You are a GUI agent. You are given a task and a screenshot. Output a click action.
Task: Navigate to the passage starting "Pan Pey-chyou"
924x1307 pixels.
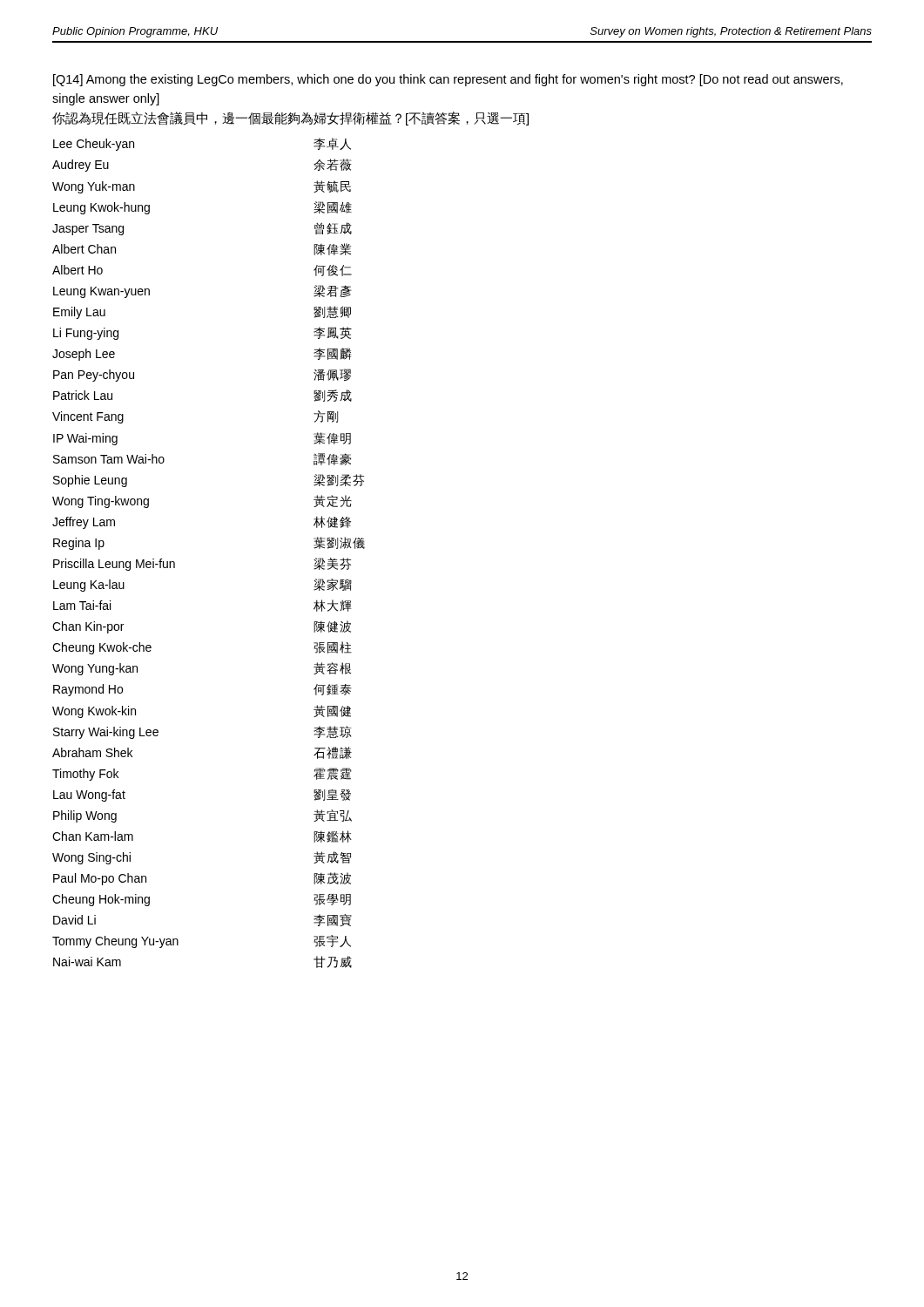94,375
